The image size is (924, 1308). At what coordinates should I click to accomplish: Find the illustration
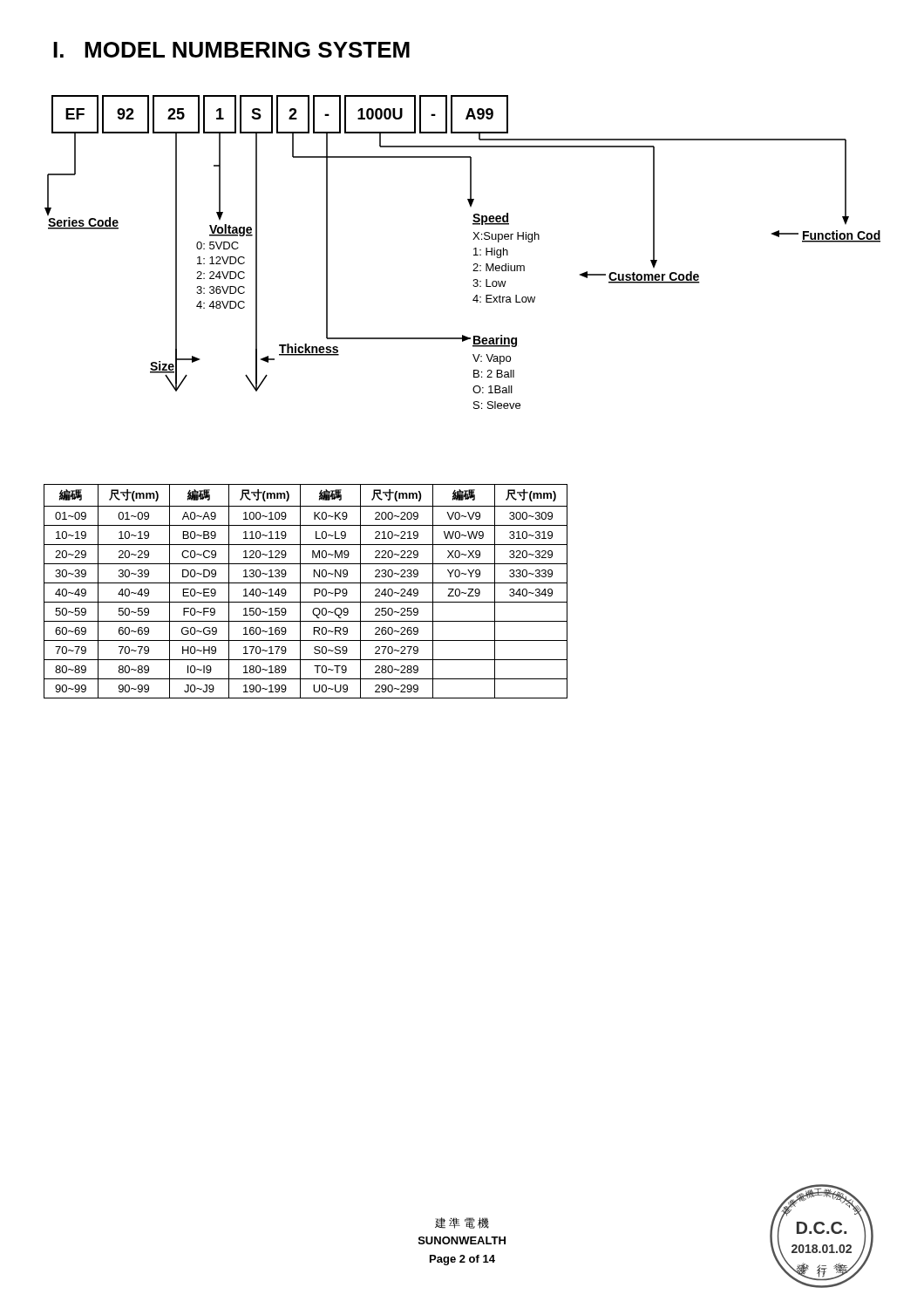[x=822, y=1236]
